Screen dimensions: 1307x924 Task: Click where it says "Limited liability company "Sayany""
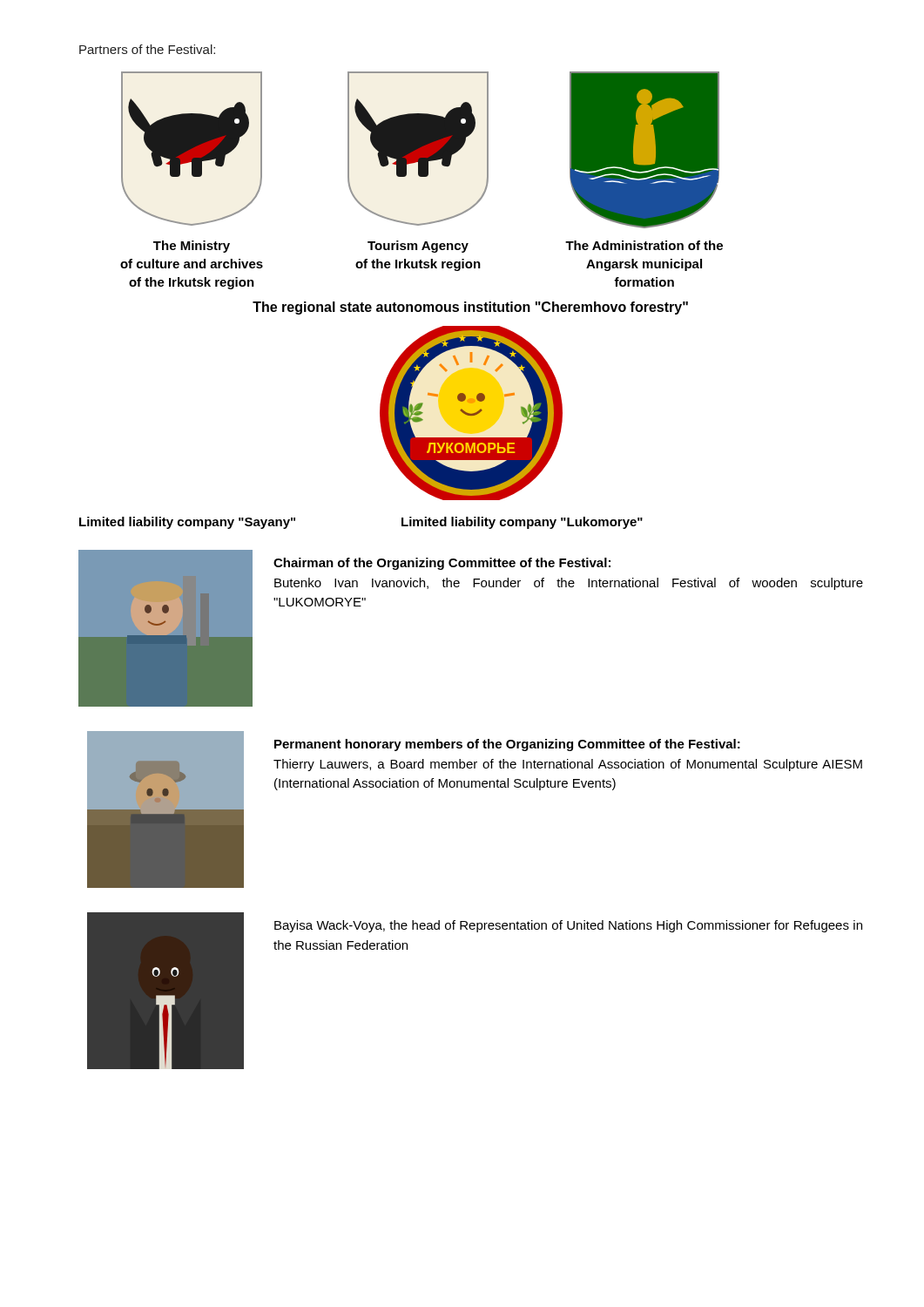pos(187,521)
